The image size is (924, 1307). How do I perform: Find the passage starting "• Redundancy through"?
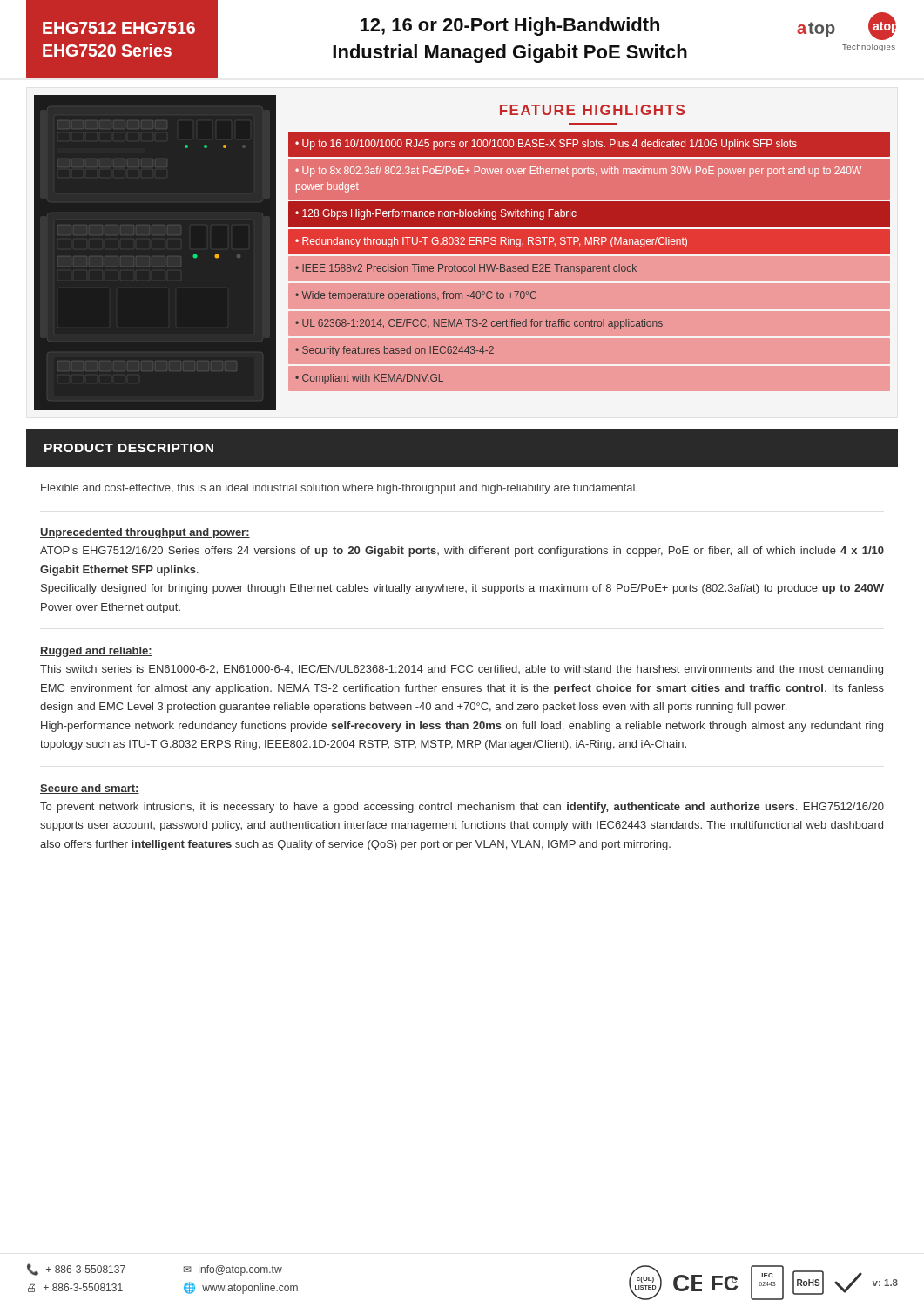[x=492, y=241]
